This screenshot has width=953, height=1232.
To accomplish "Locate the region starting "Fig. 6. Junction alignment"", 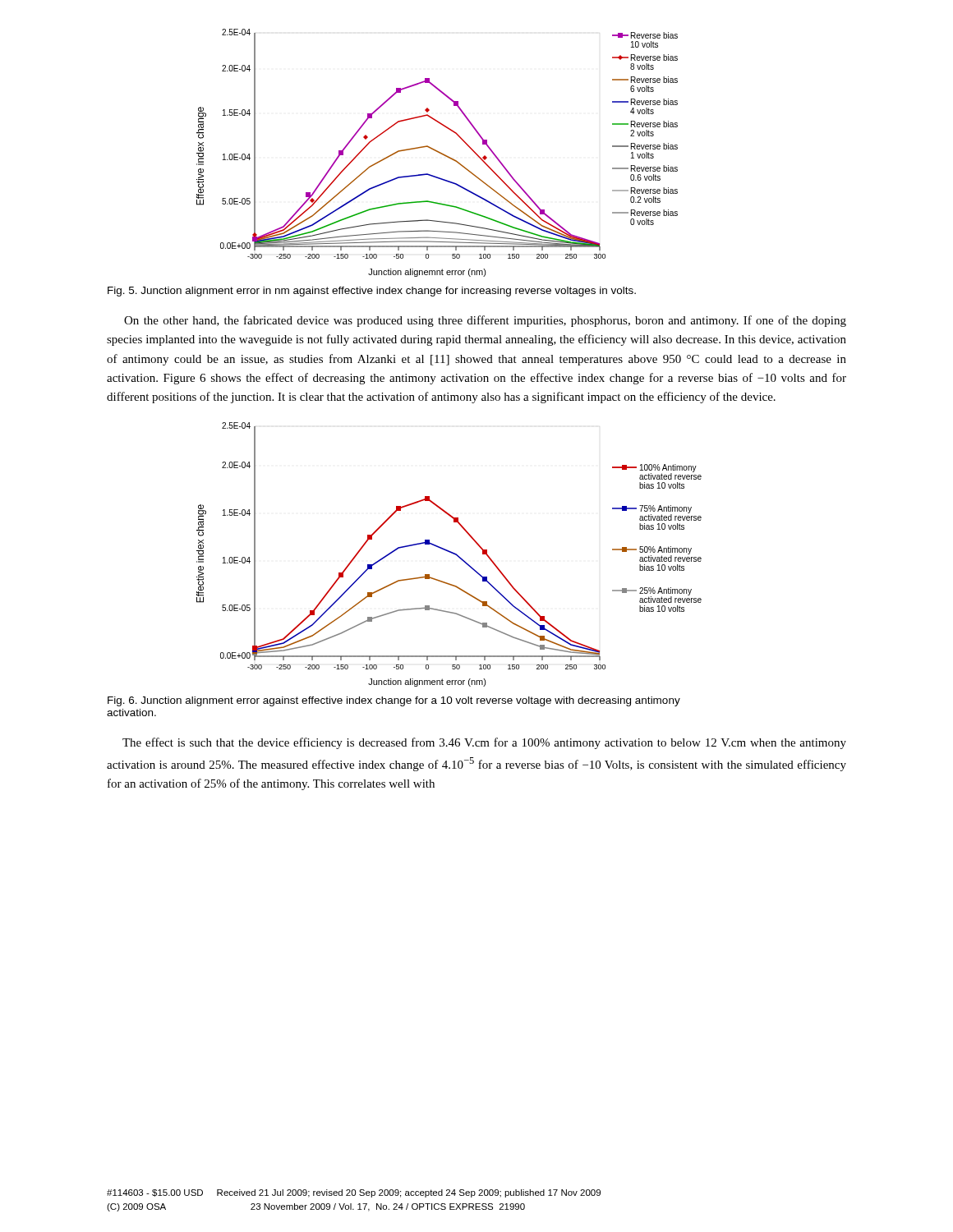I will click(393, 707).
